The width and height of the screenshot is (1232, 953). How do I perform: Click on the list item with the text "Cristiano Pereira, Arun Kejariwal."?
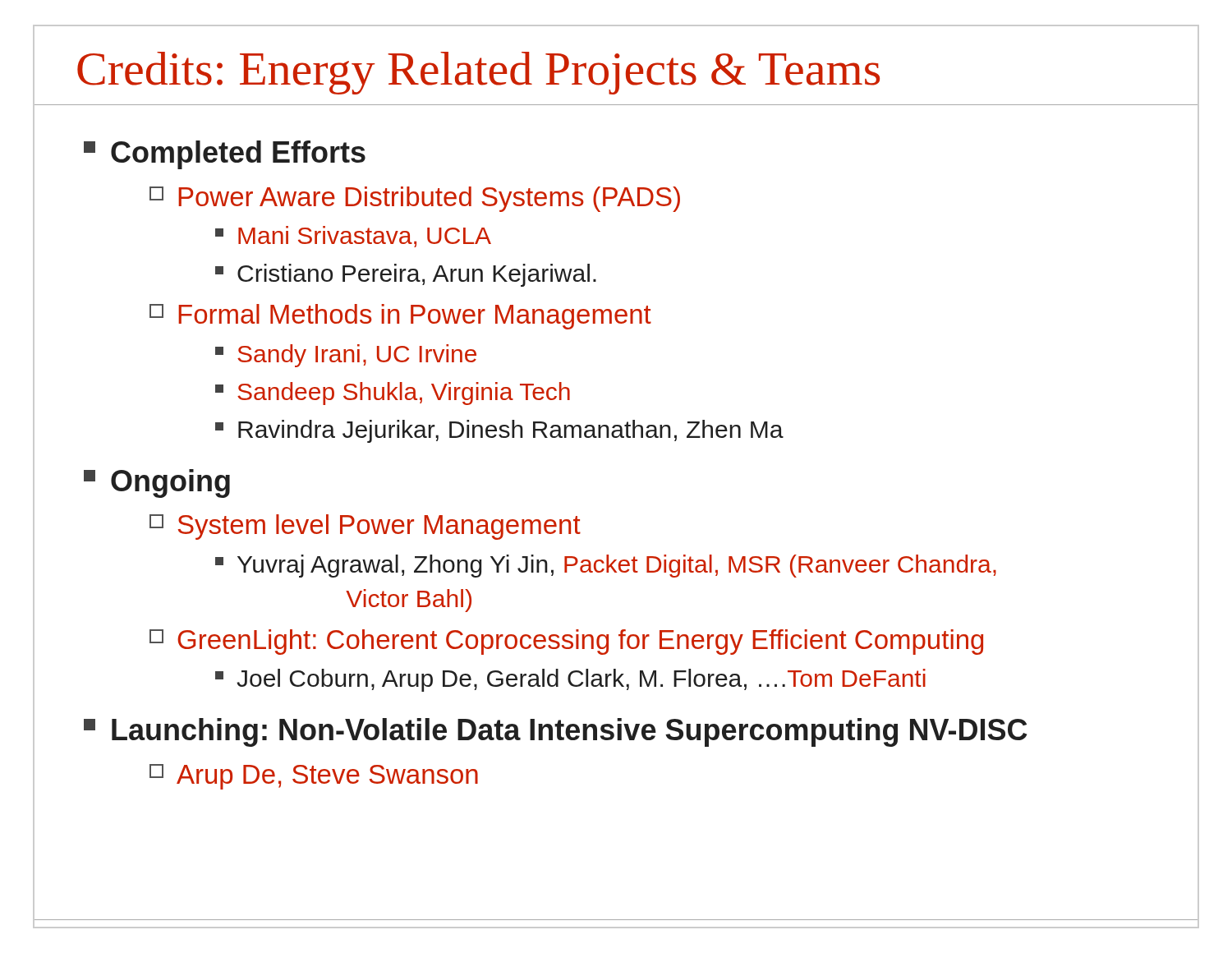(x=406, y=275)
